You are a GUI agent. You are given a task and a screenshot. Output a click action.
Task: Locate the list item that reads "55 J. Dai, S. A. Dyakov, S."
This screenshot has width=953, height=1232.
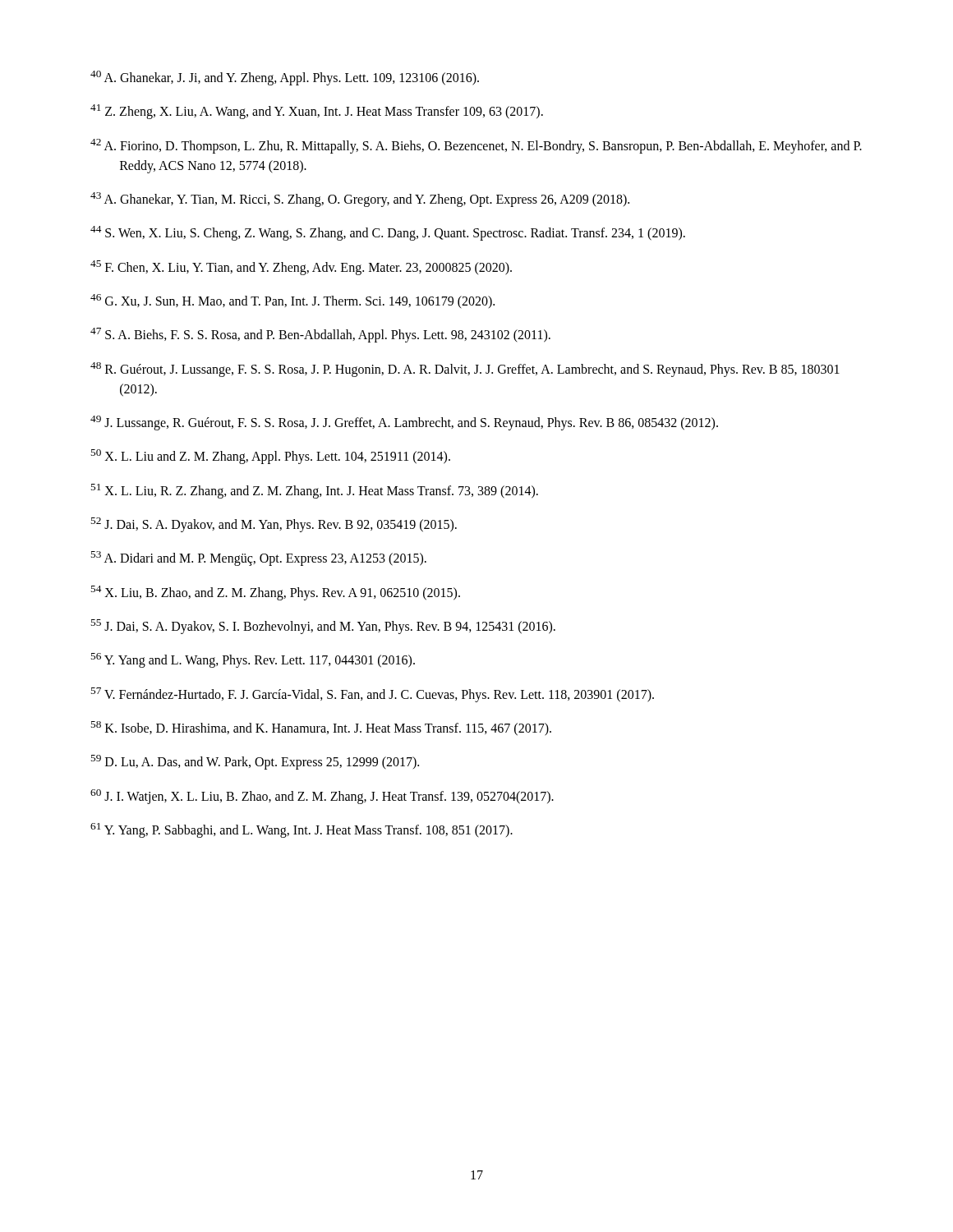tap(323, 625)
